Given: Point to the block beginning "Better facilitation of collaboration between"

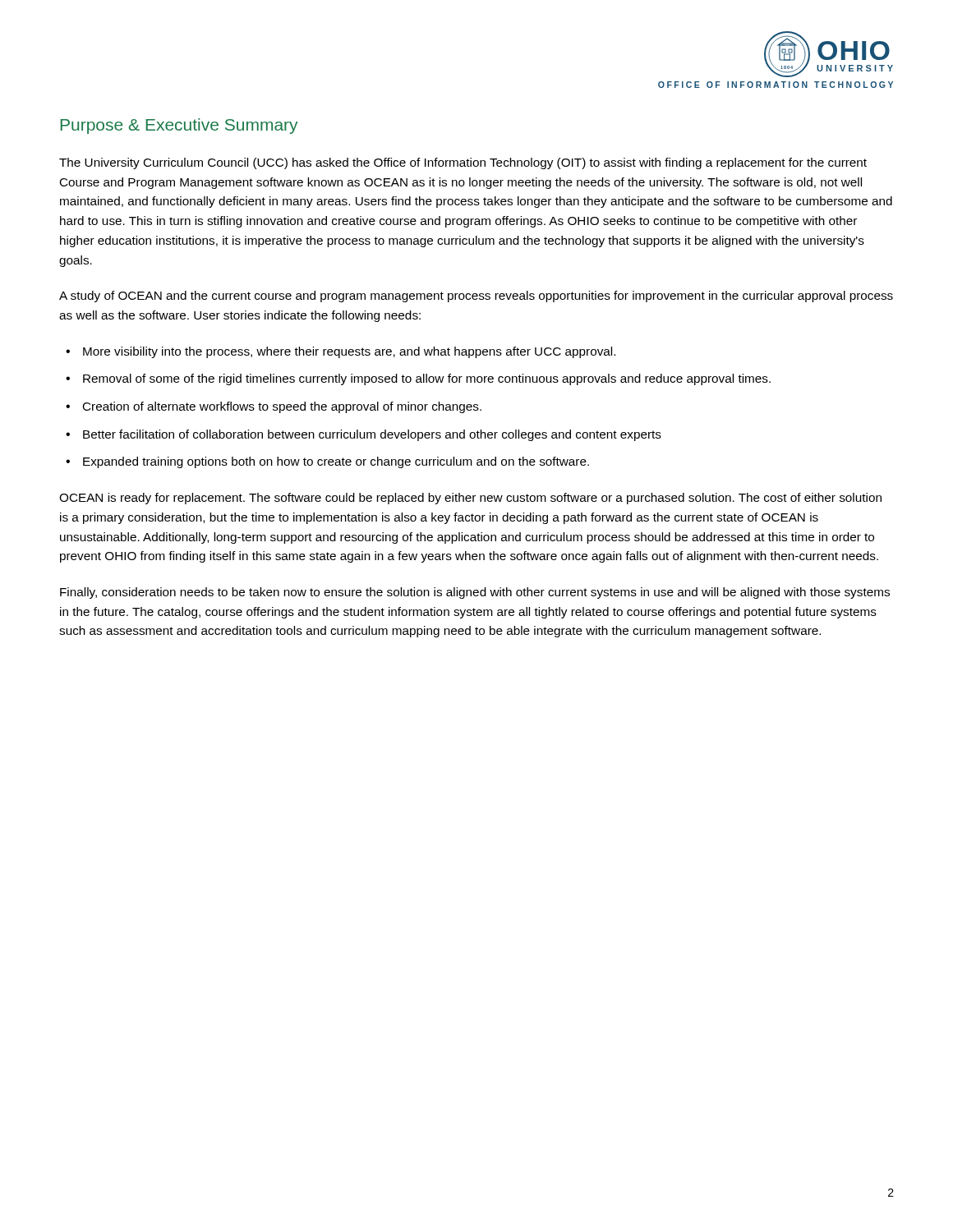Looking at the screenshot, I should pos(372,434).
